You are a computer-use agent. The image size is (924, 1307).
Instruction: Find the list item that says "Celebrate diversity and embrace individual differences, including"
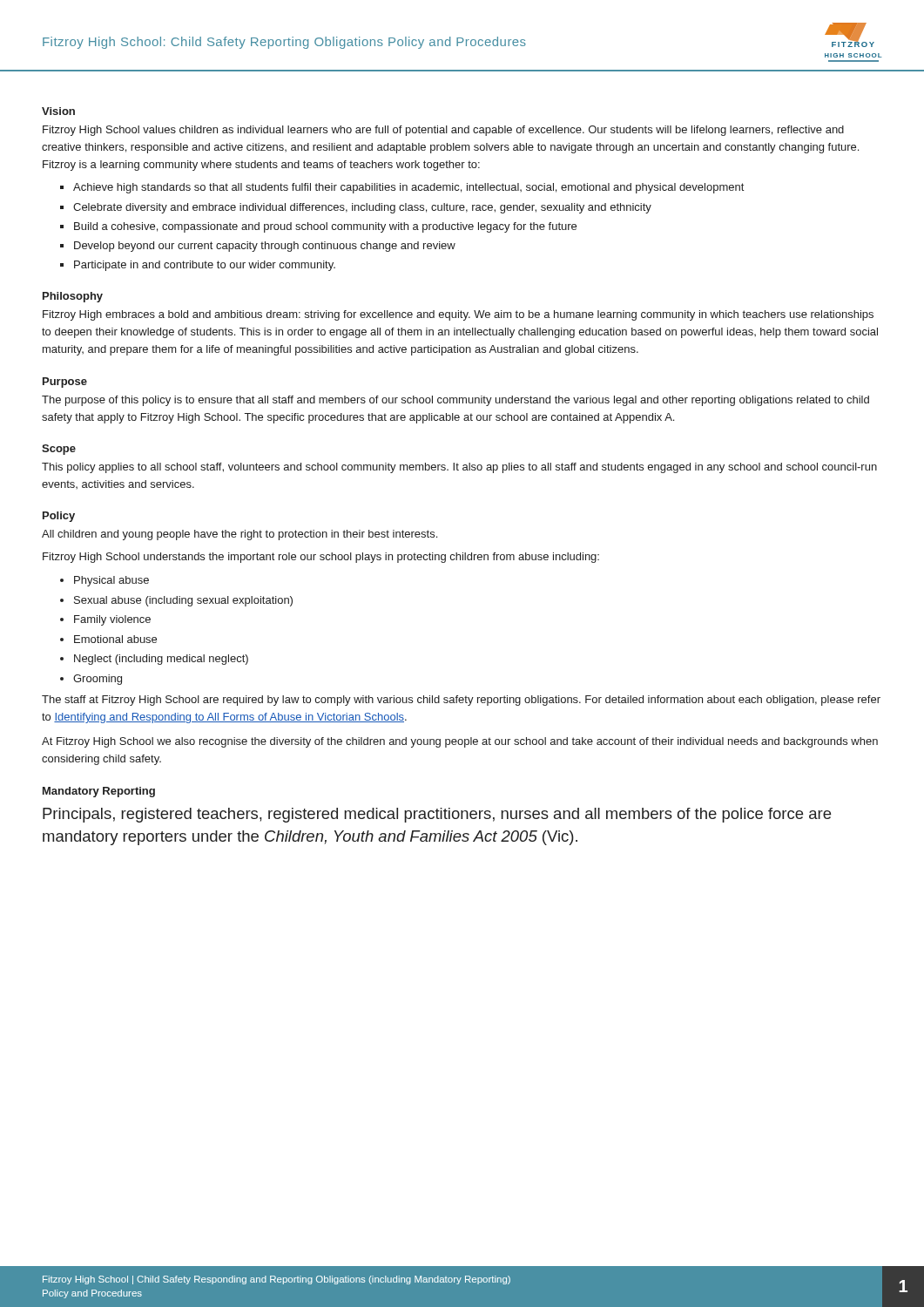(362, 207)
